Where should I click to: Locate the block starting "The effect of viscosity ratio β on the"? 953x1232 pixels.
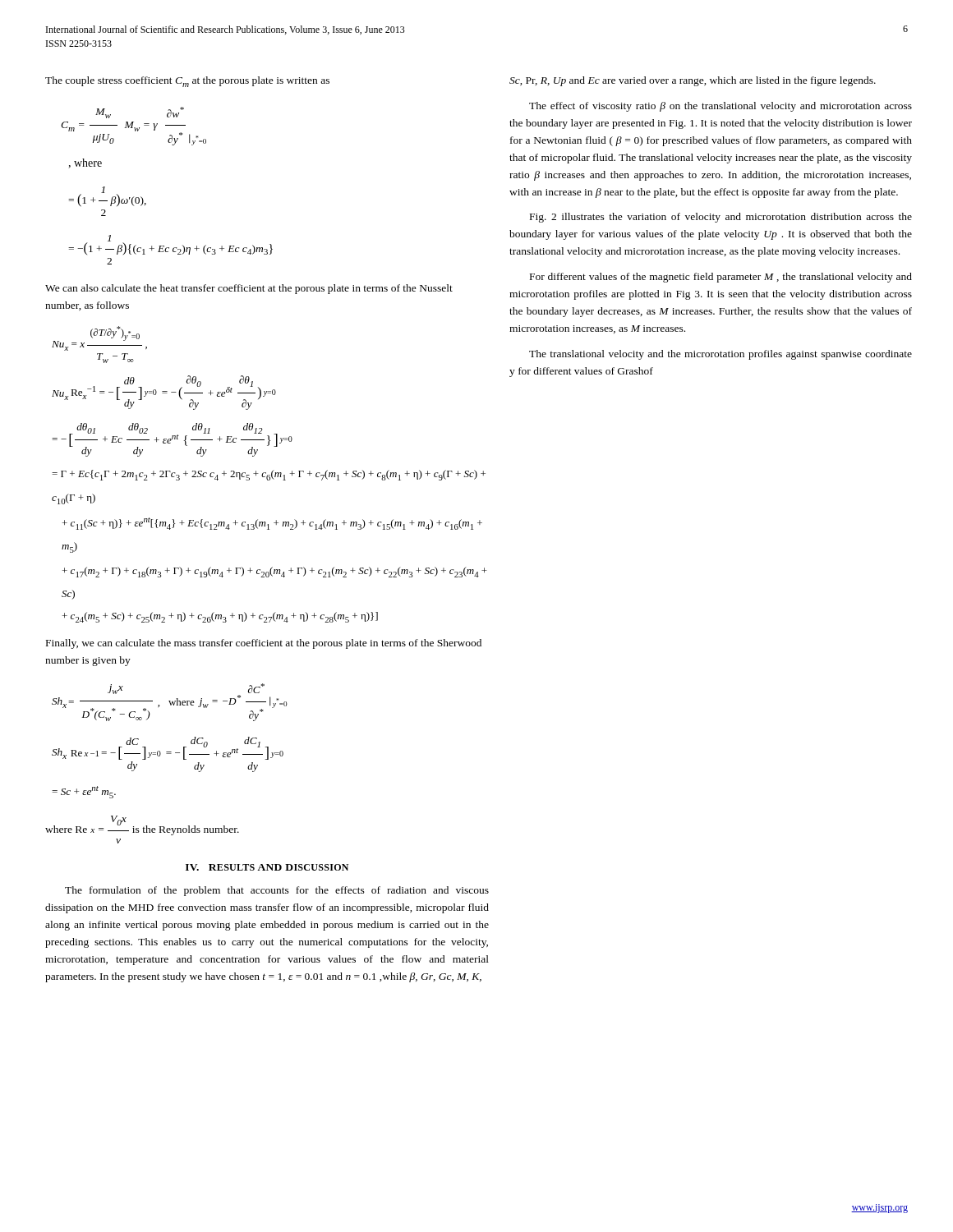711,148
